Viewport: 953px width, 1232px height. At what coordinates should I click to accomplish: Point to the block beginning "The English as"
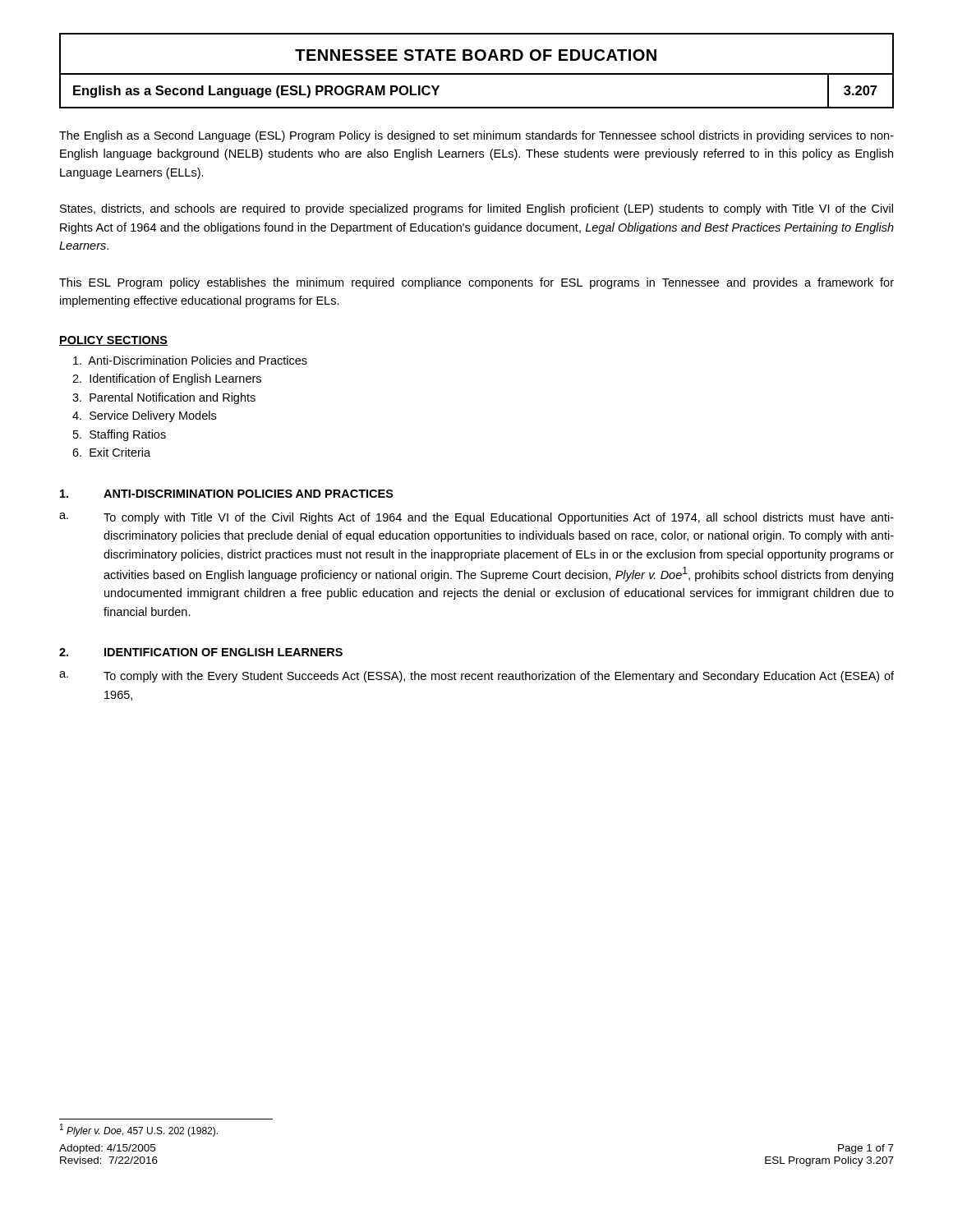[x=476, y=154]
